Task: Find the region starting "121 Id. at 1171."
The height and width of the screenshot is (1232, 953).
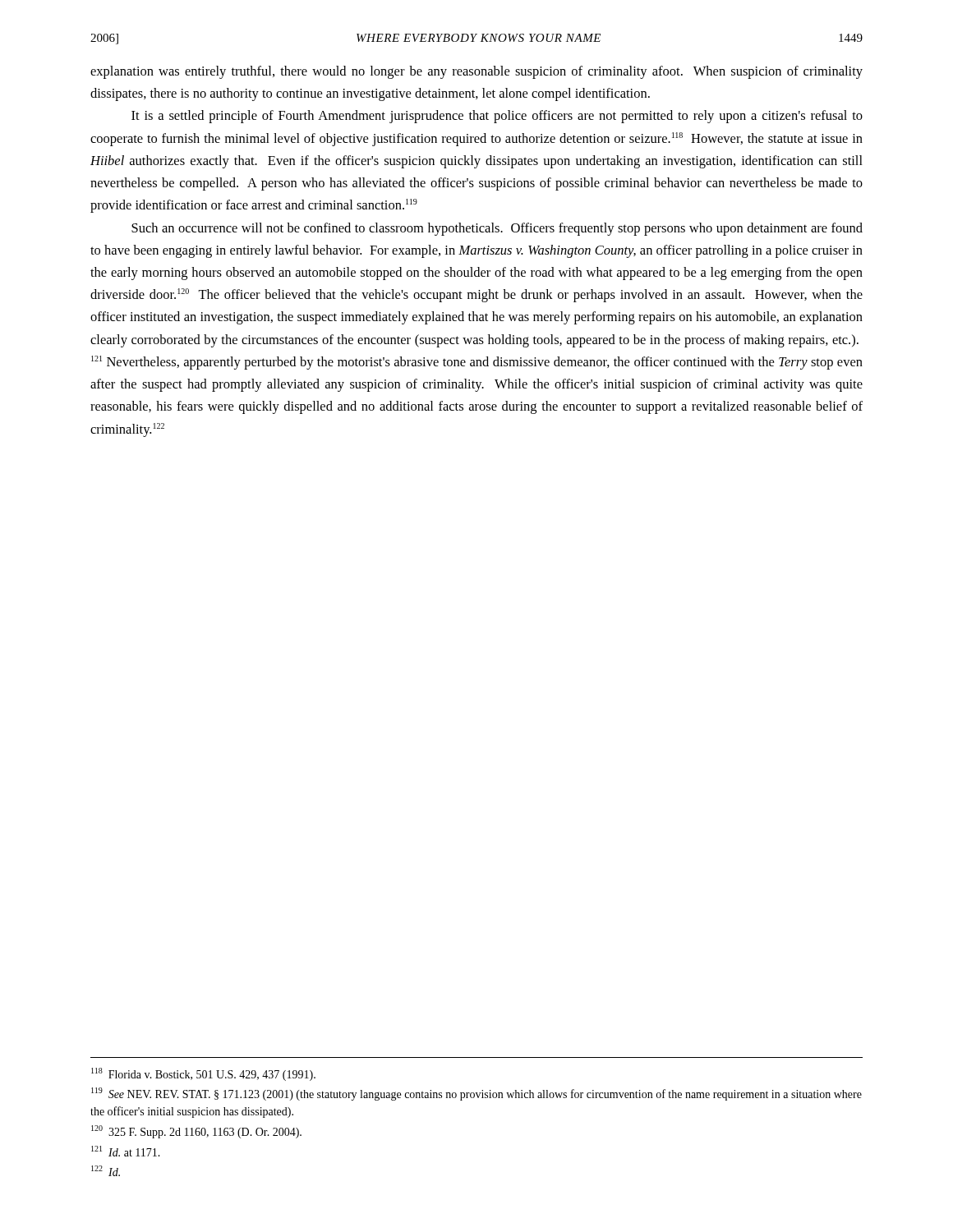Action: [126, 1151]
